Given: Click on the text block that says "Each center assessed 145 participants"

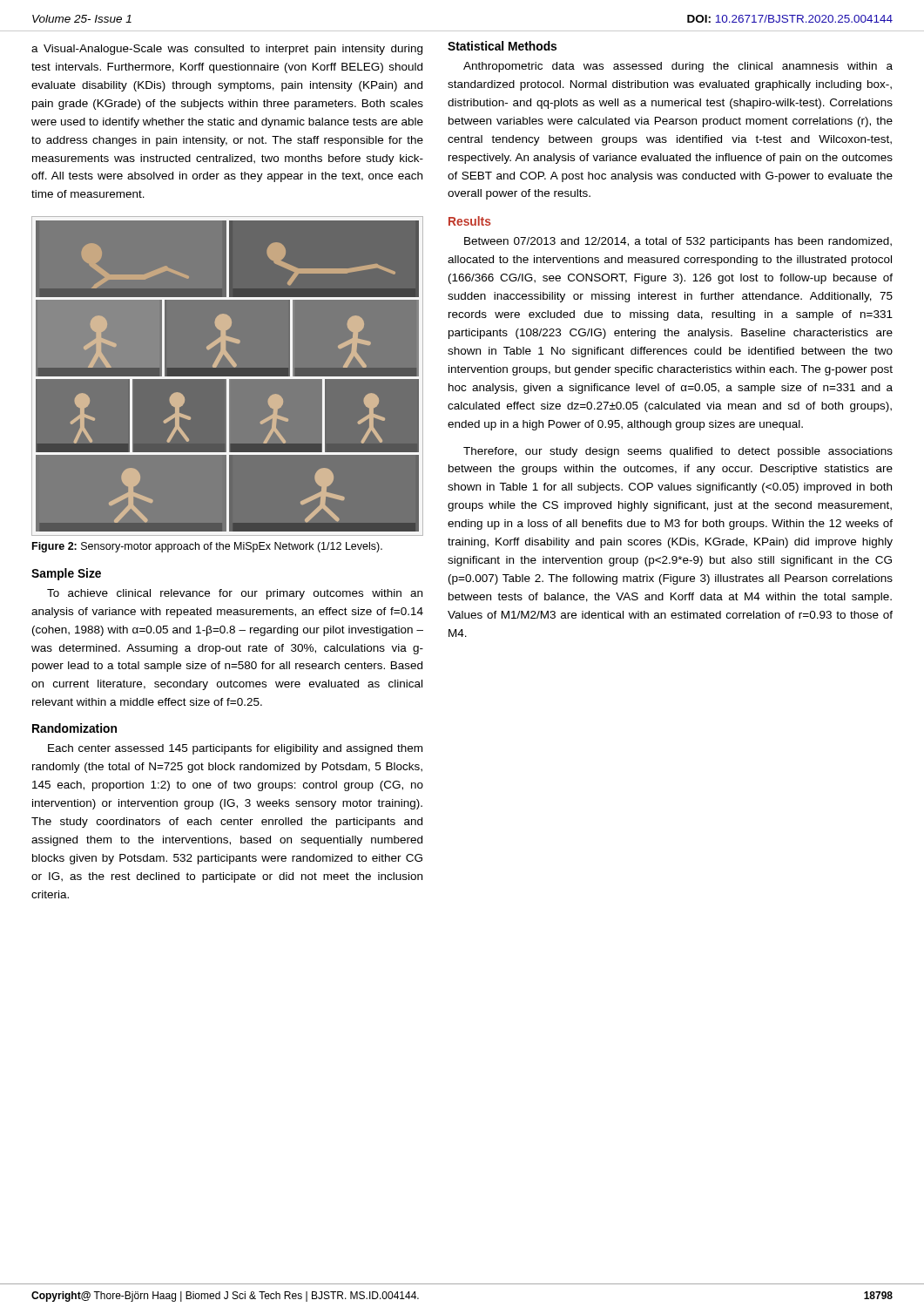Looking at the screenshot, I should [227, 822].
